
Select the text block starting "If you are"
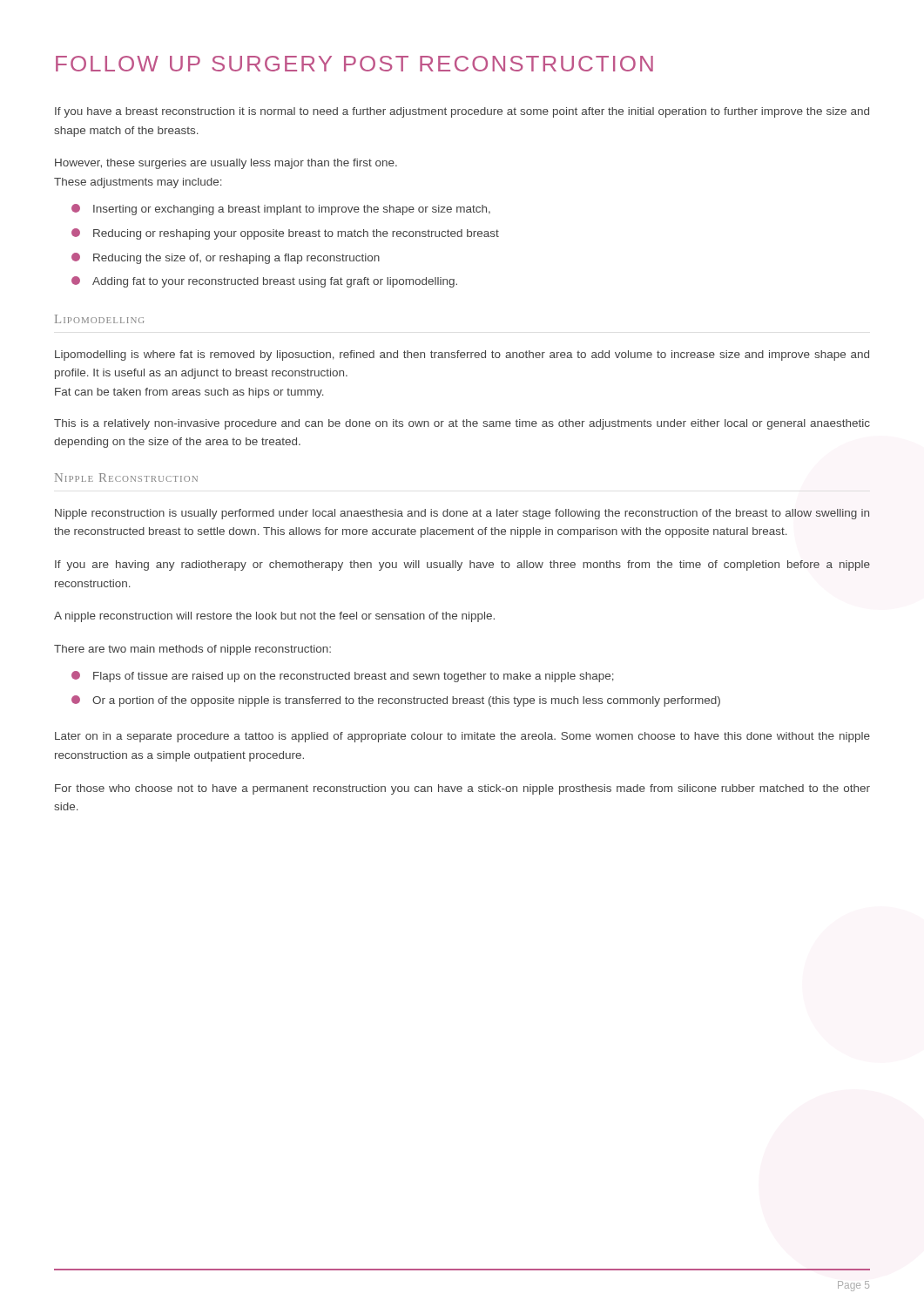pyautogui.click(x=462, y=574)
